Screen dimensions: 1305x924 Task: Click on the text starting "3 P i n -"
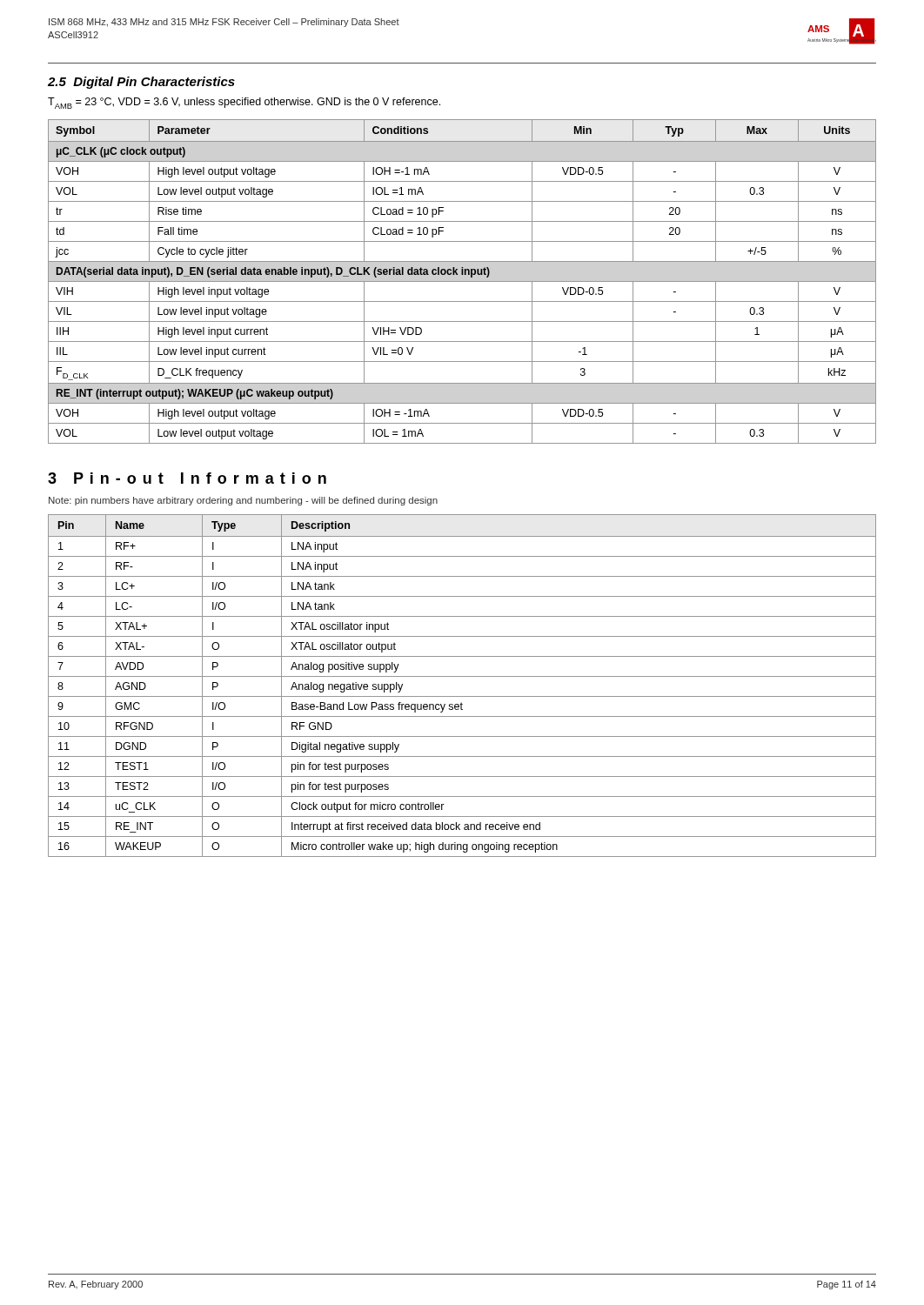[188, 478]
